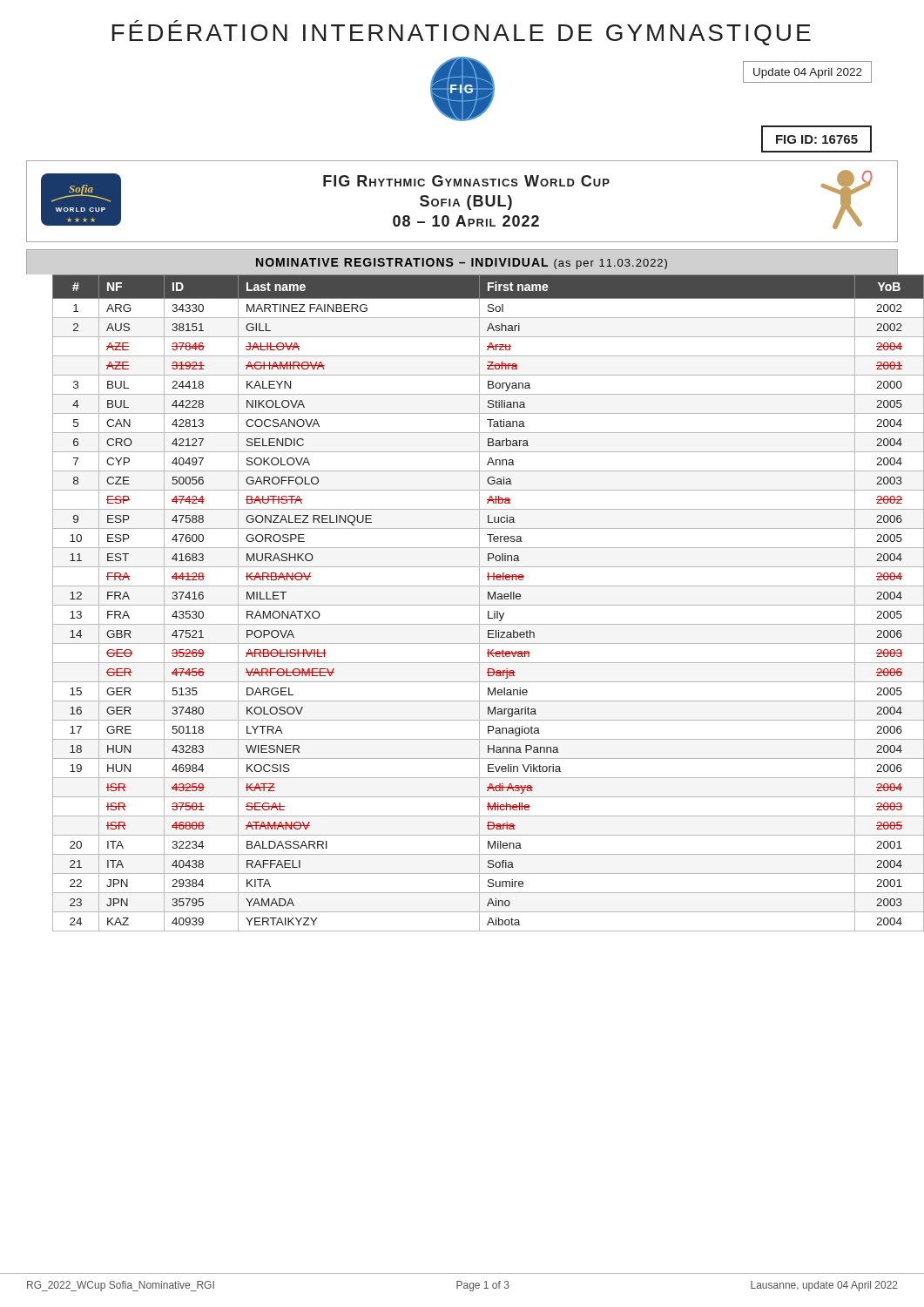Find the table that mentions "Last name"
Viewport: 924px width, 1307px height.
(462, 603)
